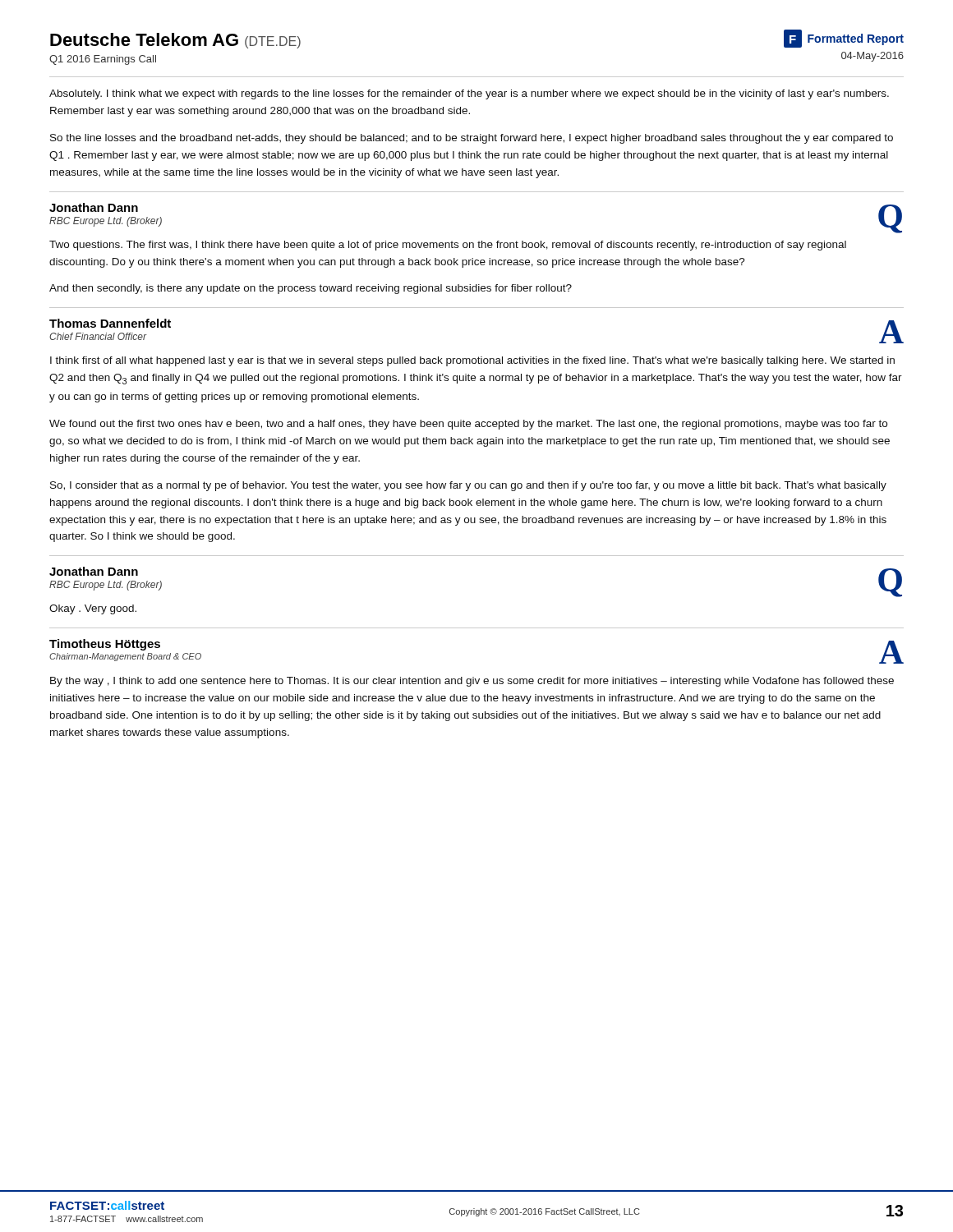Image resolution: width=953 pixels, height=1232 pixels.
Task: Point to the block beginning "So, I consider"
Action: [468, 511]
